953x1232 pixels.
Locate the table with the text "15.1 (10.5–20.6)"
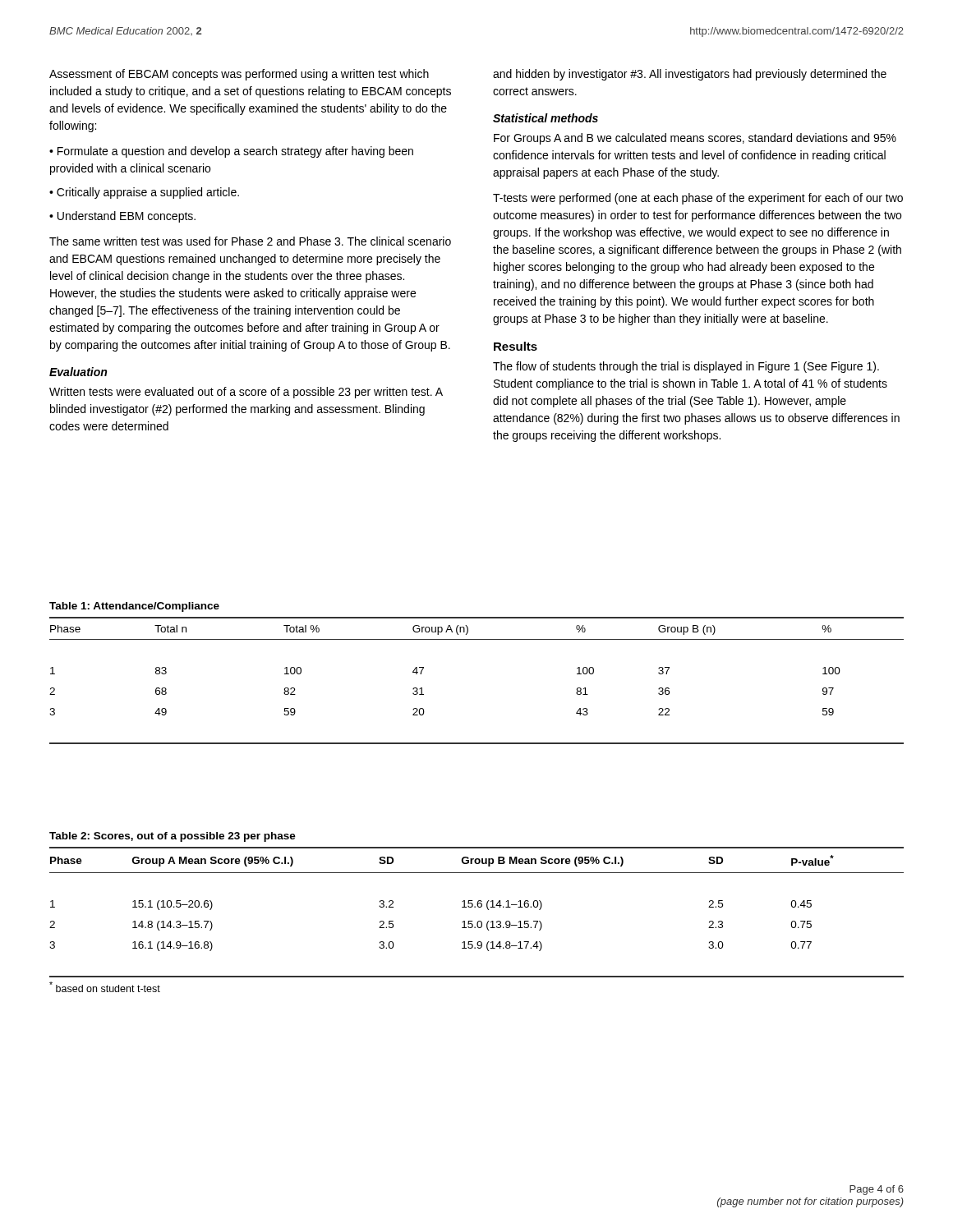coord(476,912)
